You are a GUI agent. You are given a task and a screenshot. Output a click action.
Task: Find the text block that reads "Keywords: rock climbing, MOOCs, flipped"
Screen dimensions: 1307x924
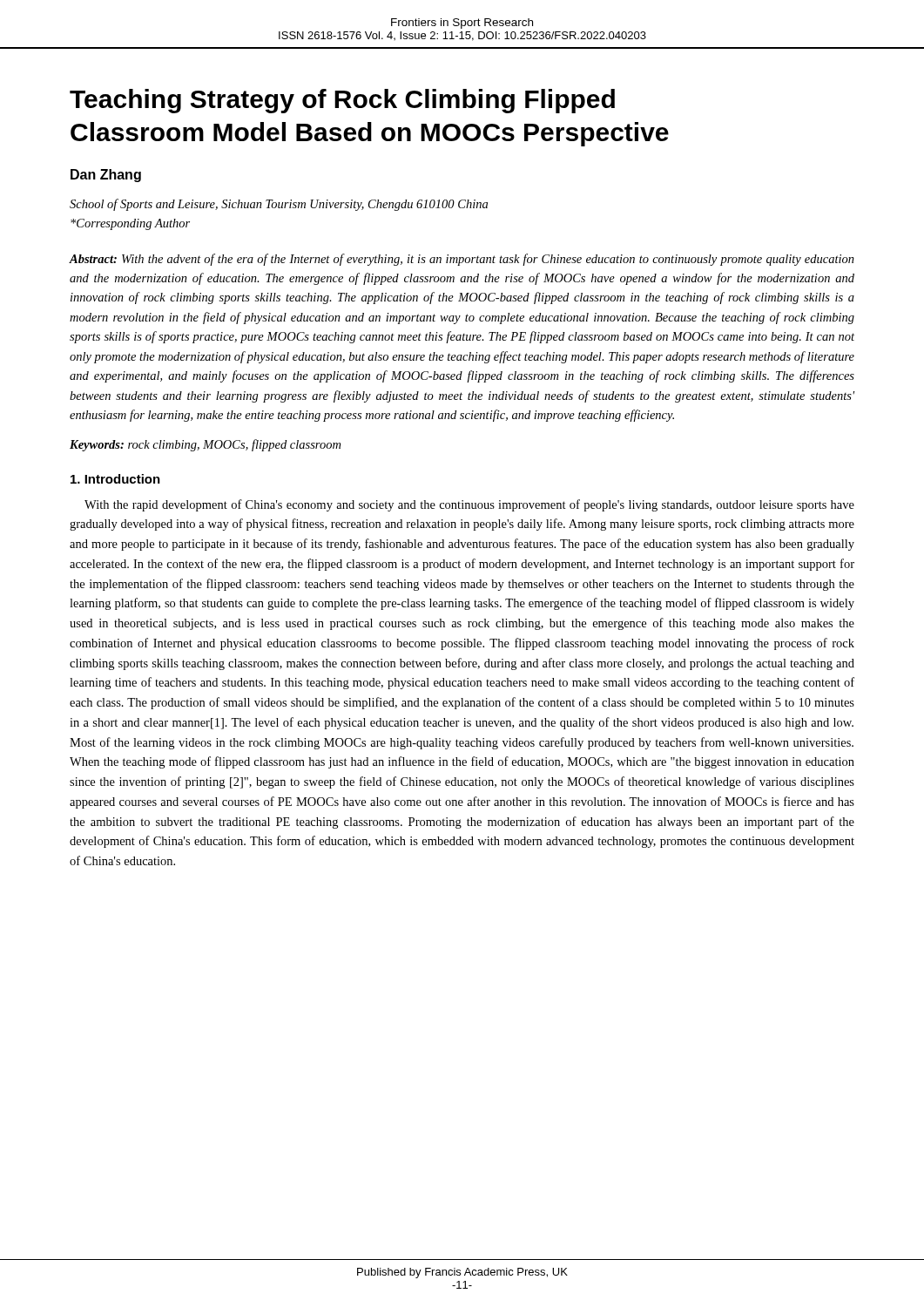[205, 444]
